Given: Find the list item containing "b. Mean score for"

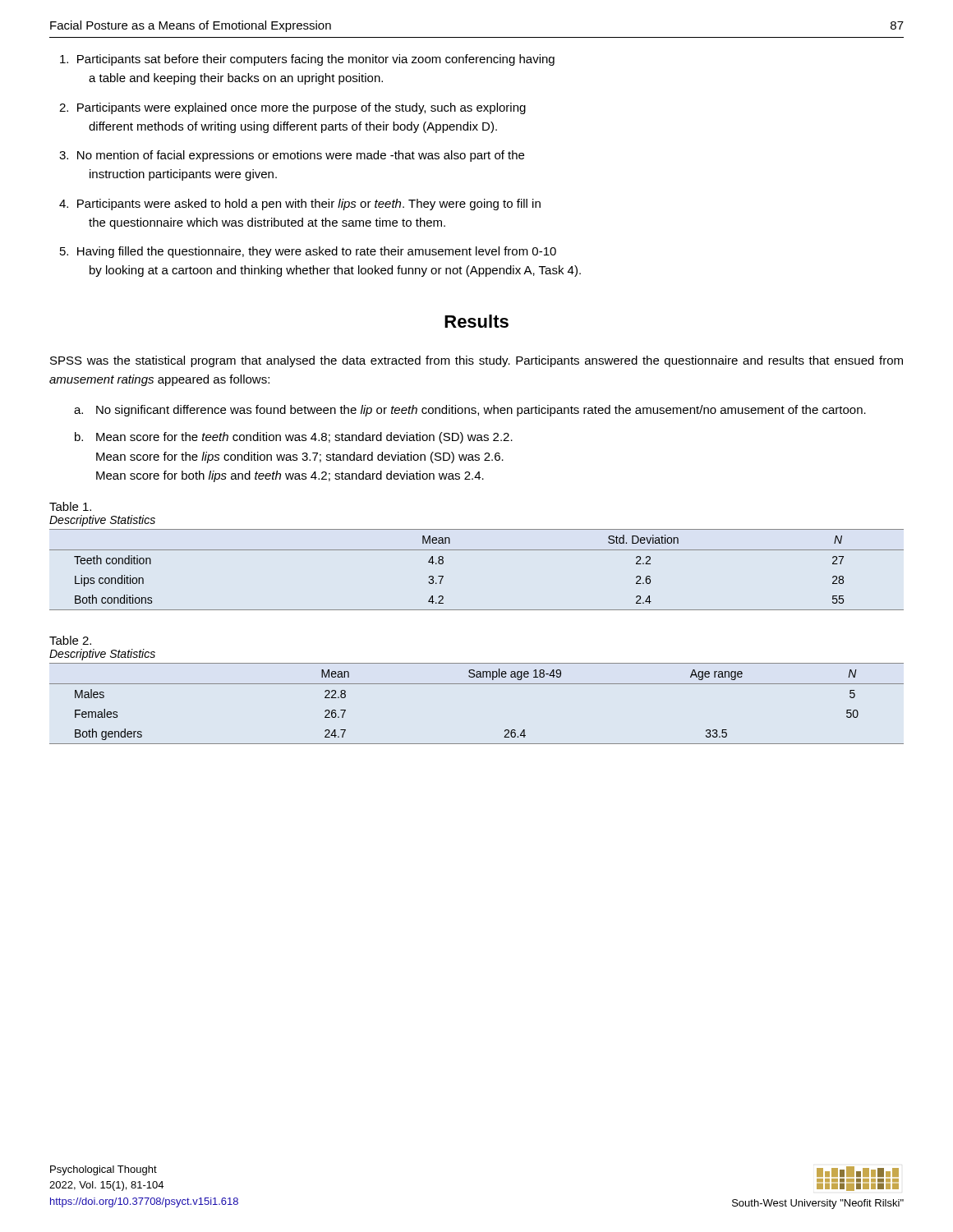Looking at the screenshot, I should point(489,456).
